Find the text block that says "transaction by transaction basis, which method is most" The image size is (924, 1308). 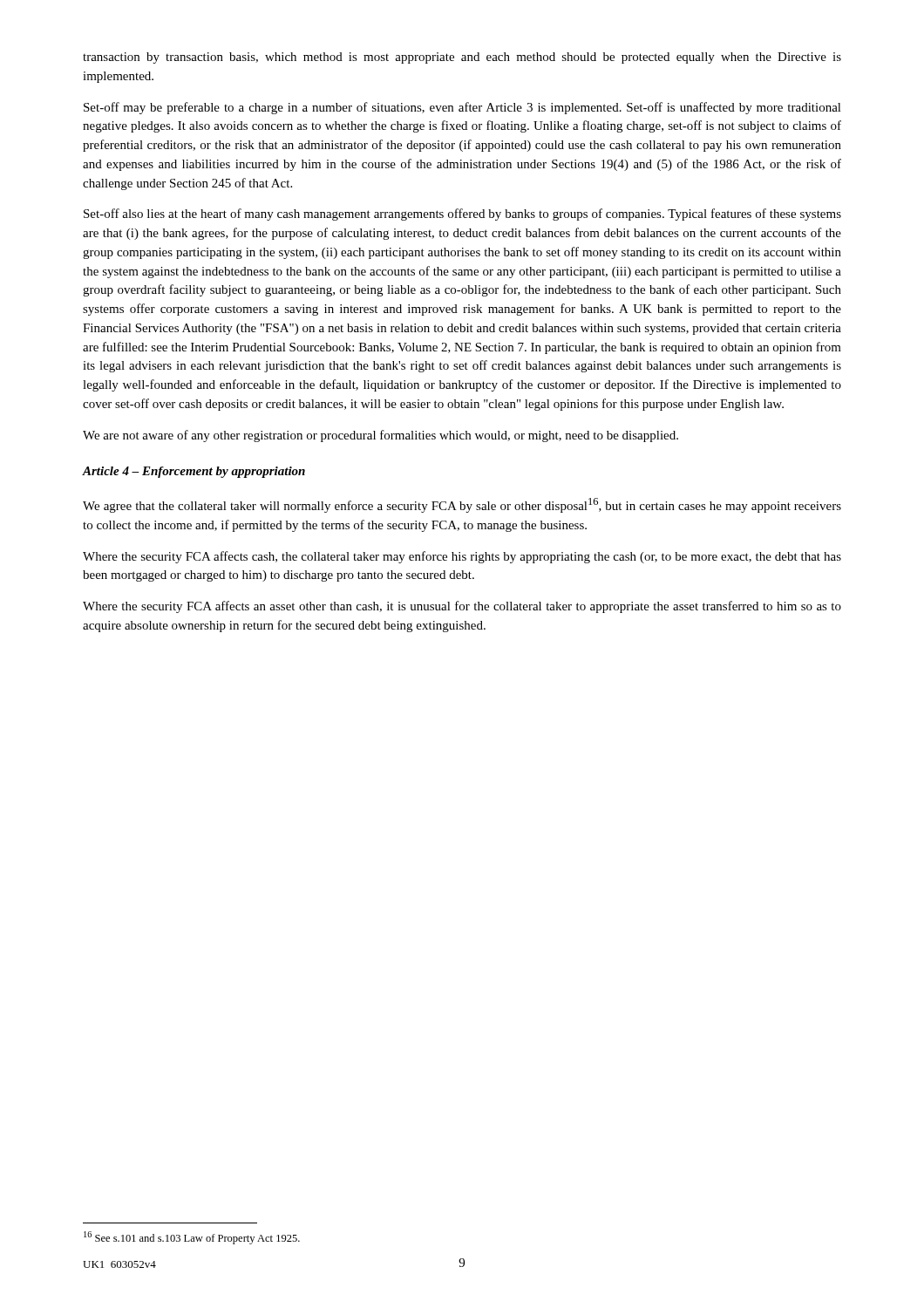pos(462,67)
